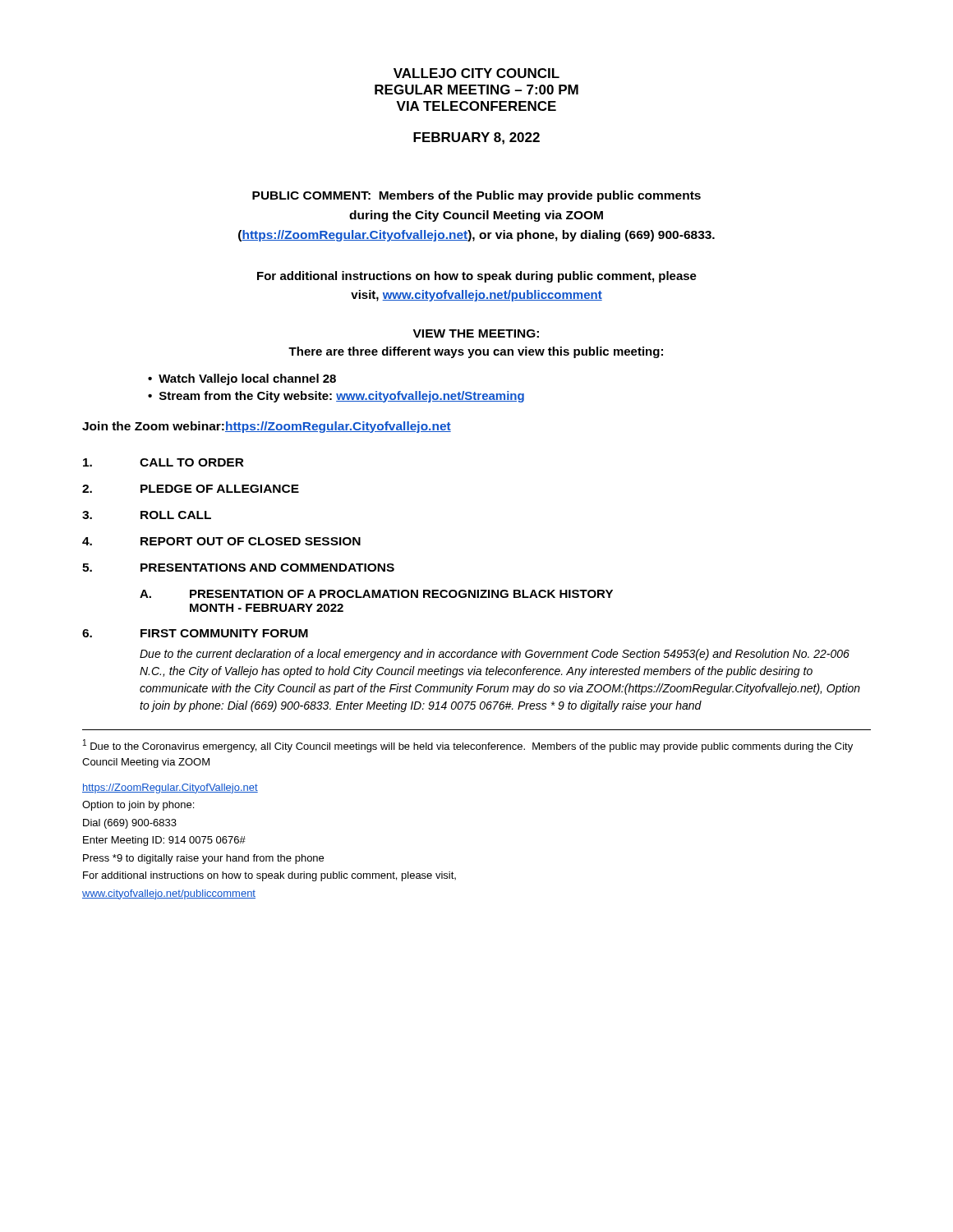Screen dimensions: 1232x953
Task: Find the text block containing "There are three different ways you can"
Action: (x=476, y=351)
